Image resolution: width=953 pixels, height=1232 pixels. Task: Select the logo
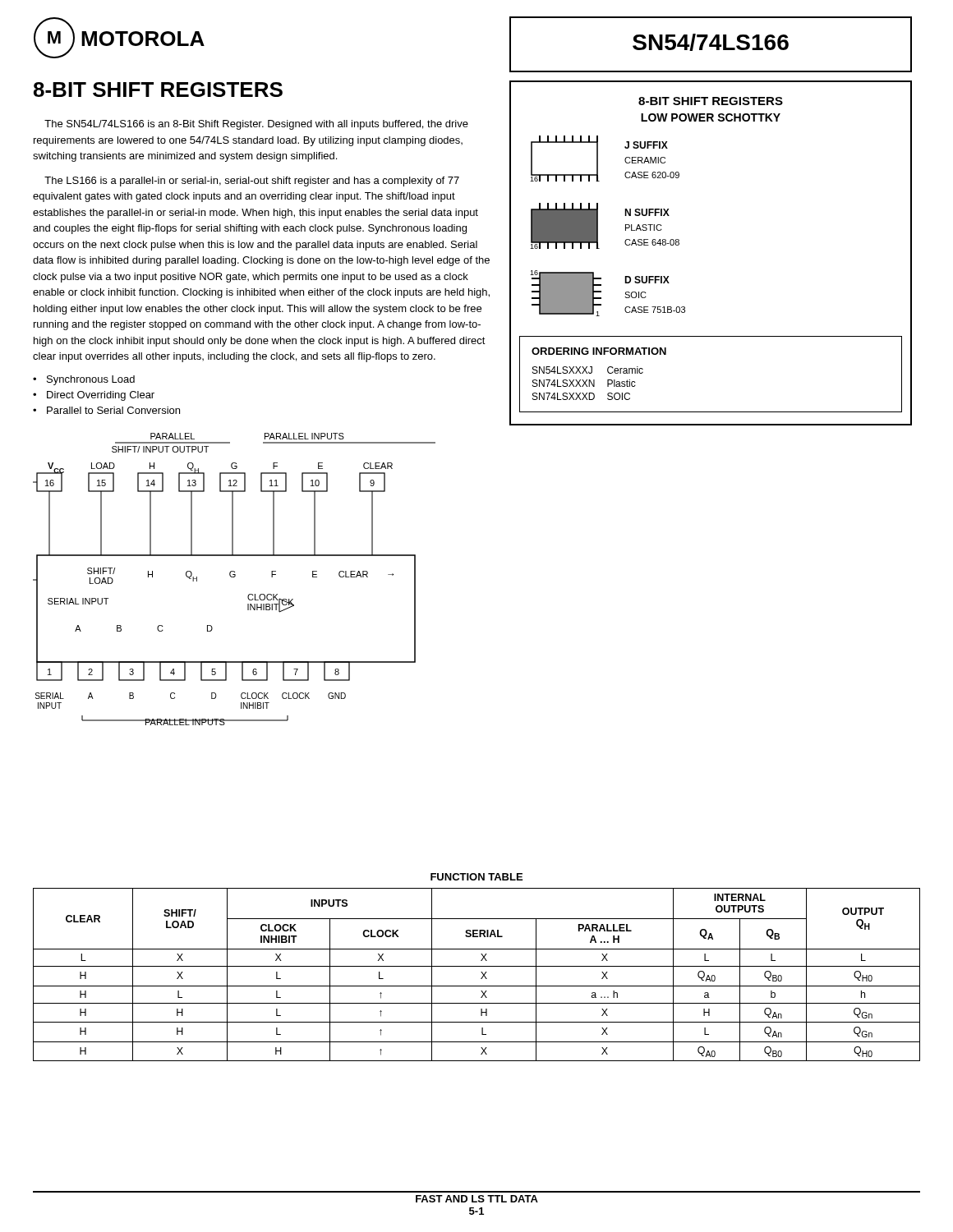point(263,39)
